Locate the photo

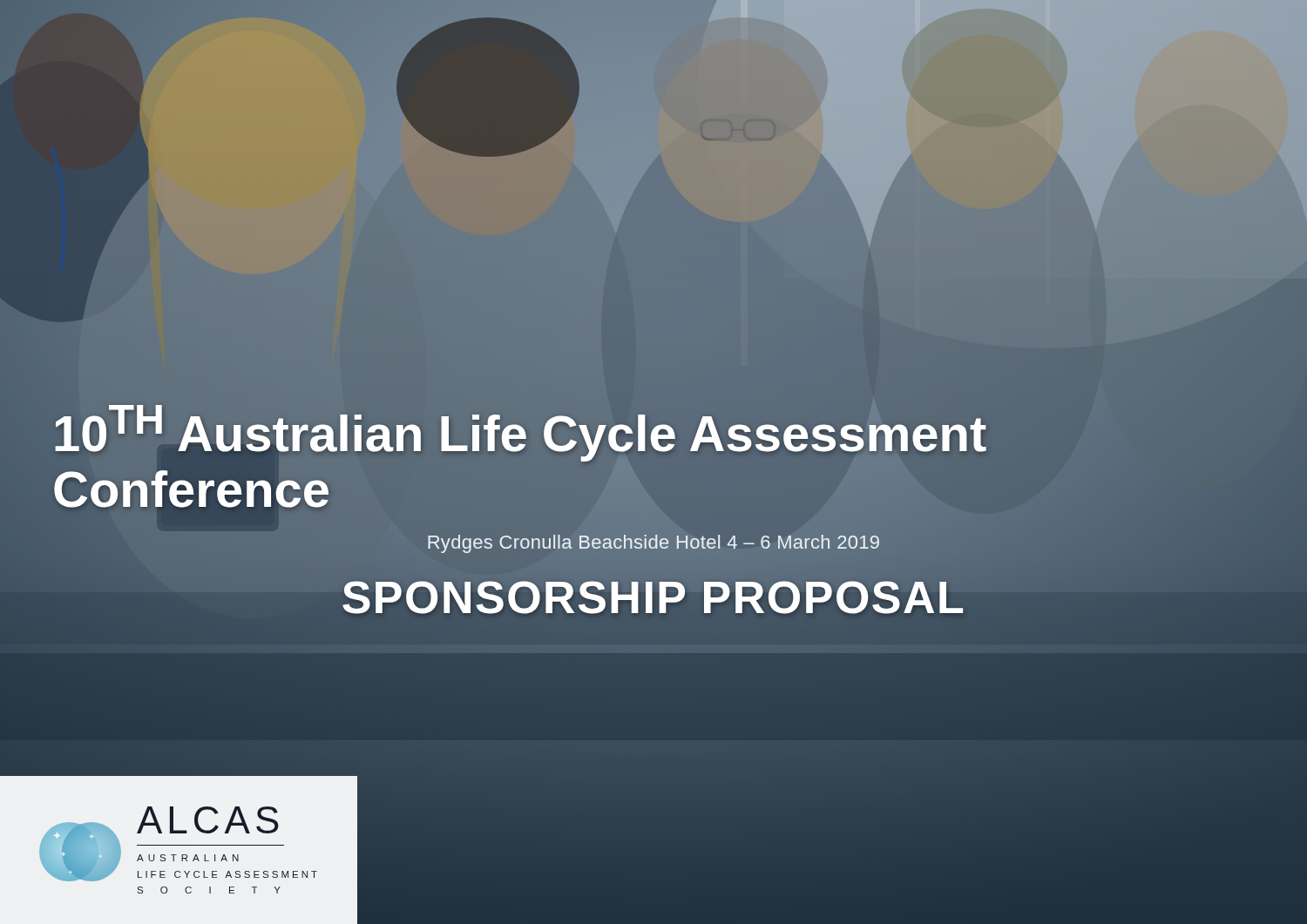point(654,462)
